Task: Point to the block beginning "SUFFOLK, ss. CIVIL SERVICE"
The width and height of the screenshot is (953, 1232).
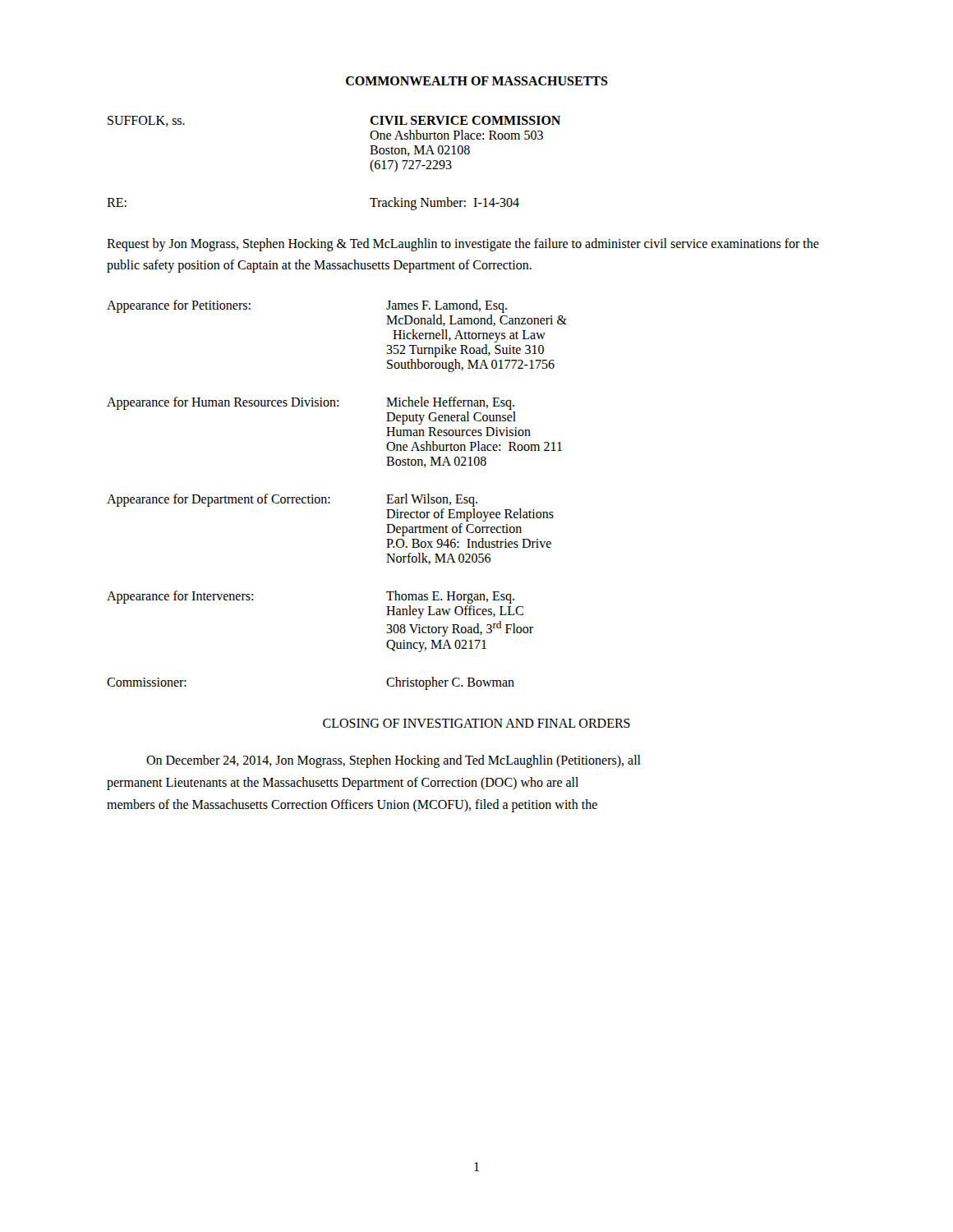Action: [x=476, y=143]
